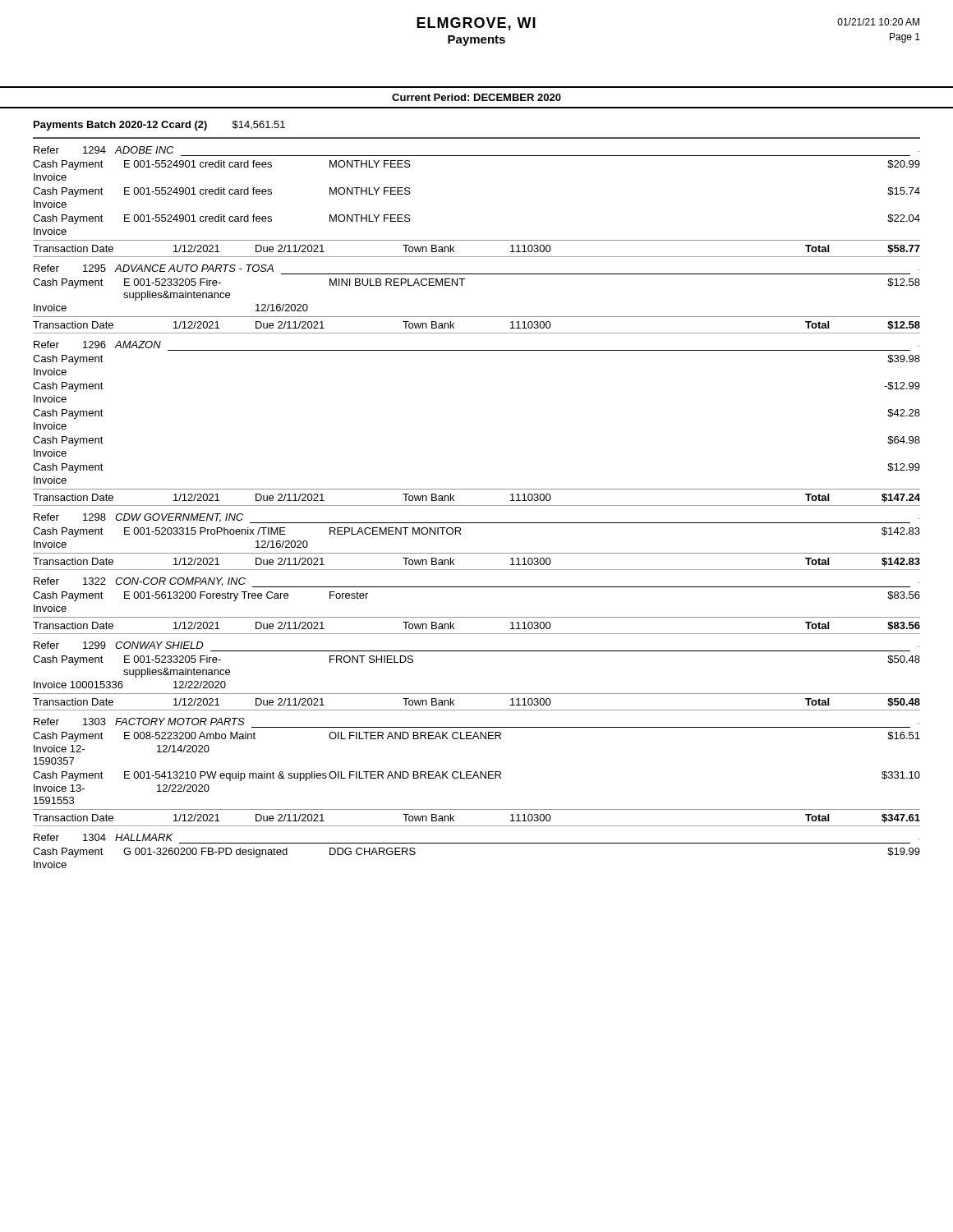Click on the block starting "Cash Payment $39.98"

pyautogui.click(x=476, y=359)
